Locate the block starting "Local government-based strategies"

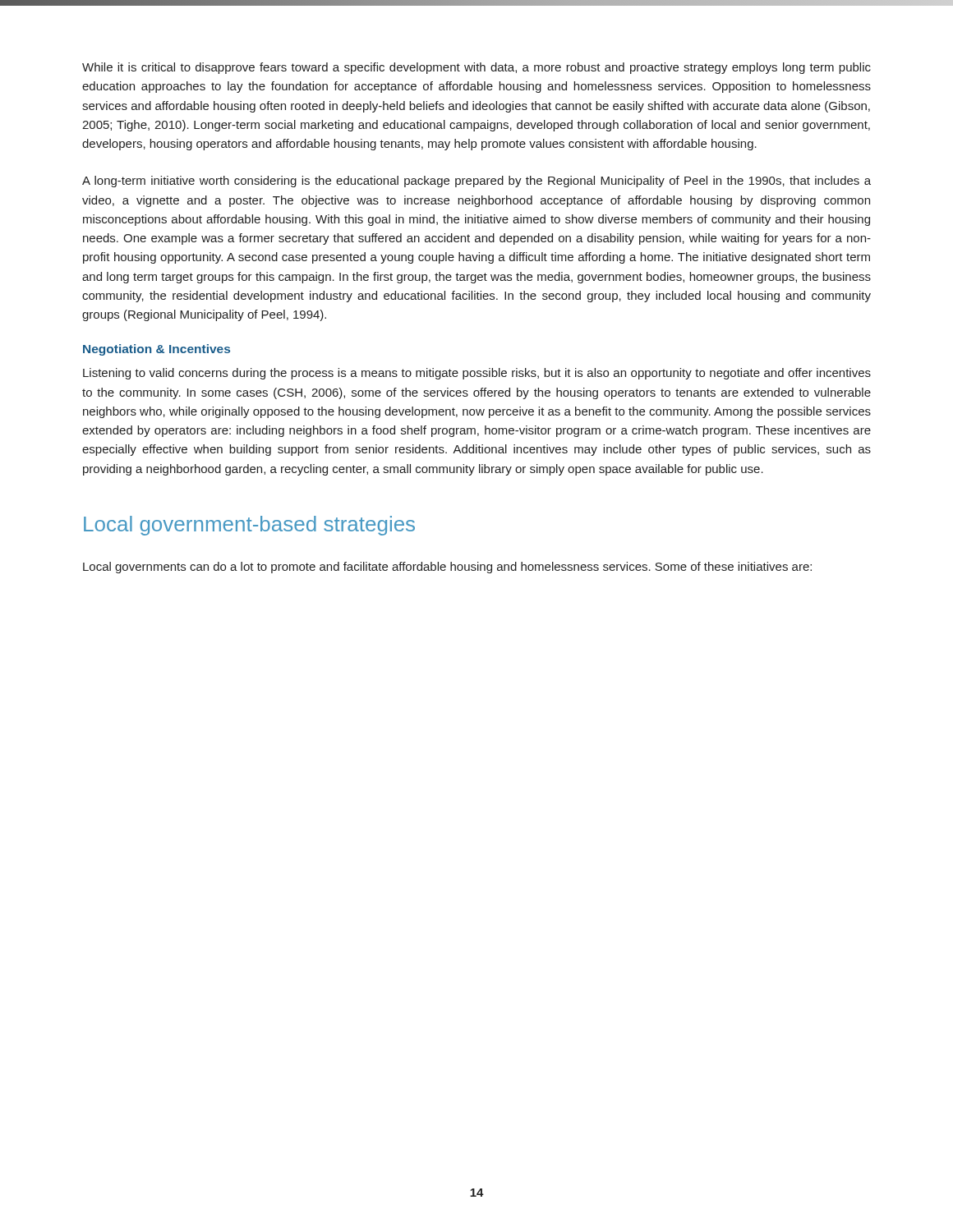tap(249, 524)
